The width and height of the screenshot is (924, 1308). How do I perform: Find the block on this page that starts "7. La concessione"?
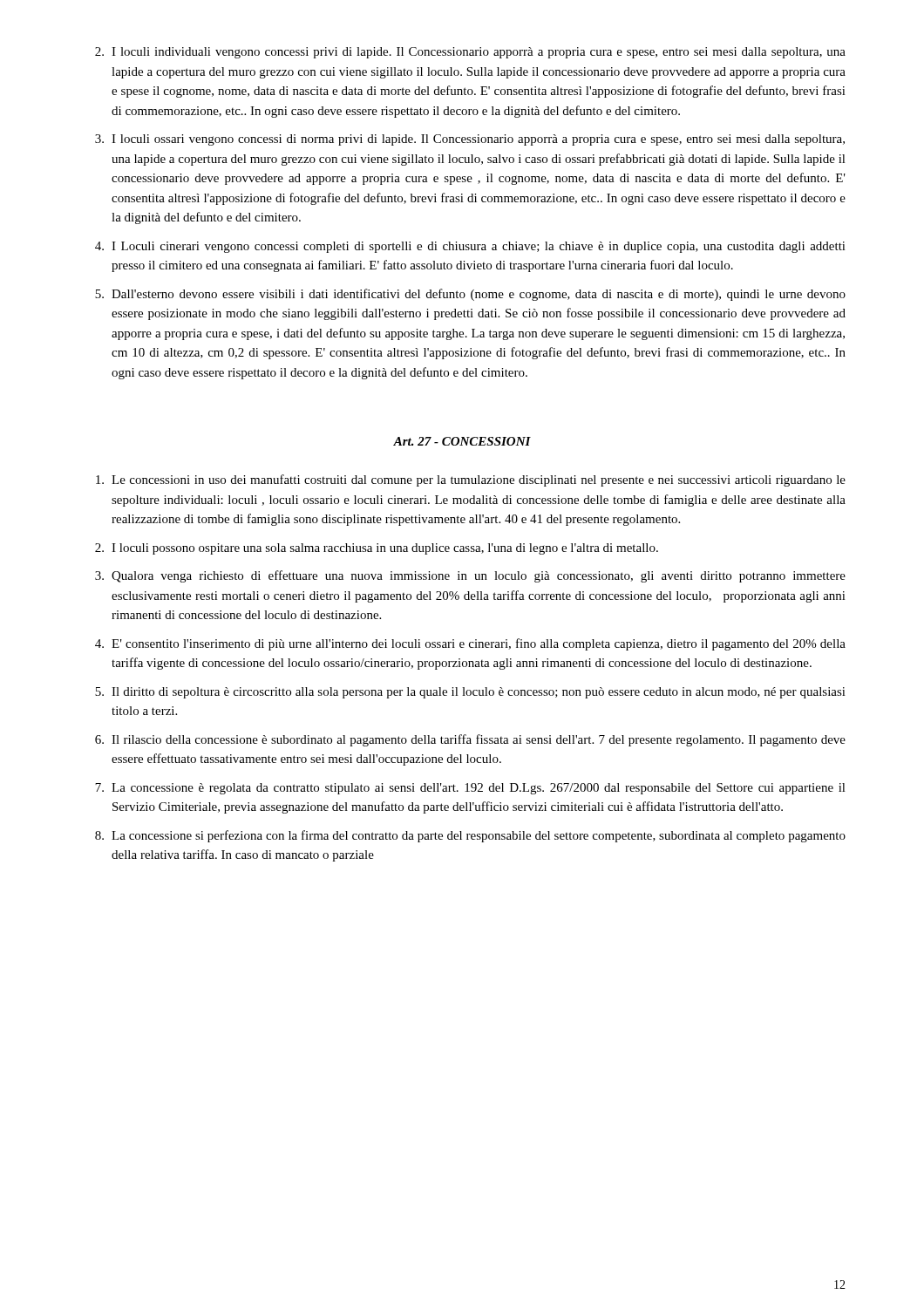click(462, 797)
